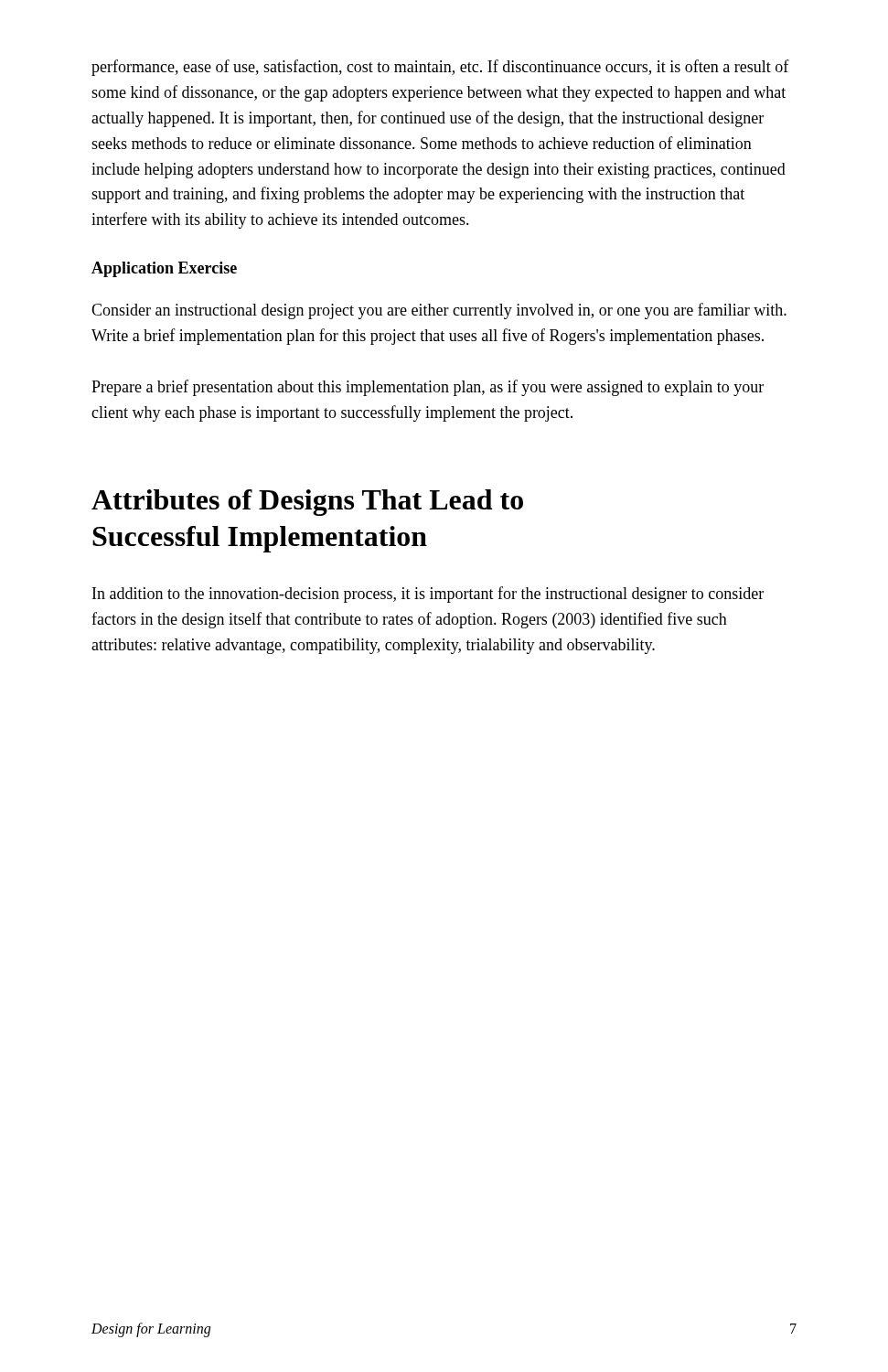Select the text block with the text "In addition to the innovation-decision process, it"
Screen dimensions: 1372x888
pos(428,619)
